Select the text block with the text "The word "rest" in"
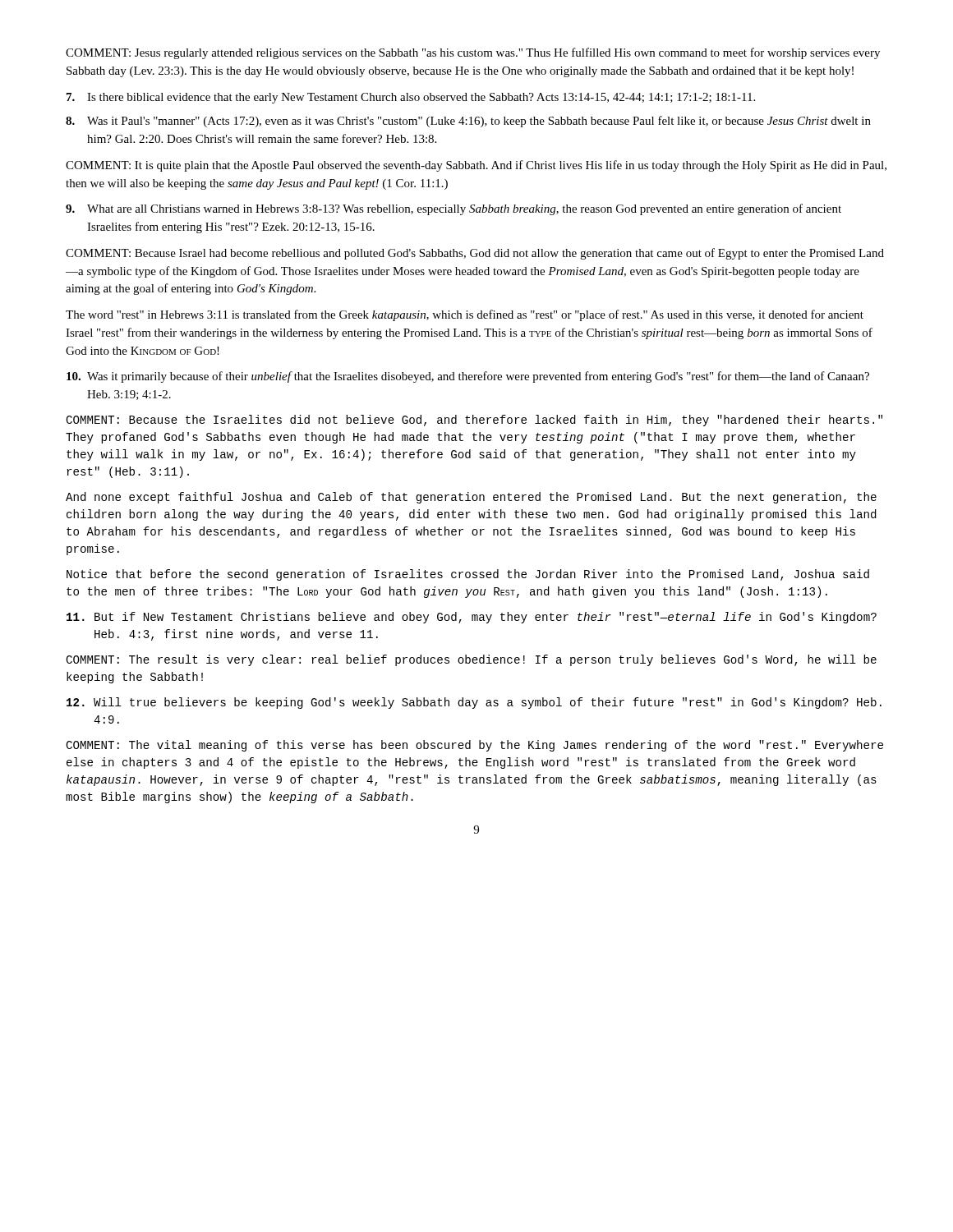The height and width of the screenshot is (1232, 953). tap(469, 332)
